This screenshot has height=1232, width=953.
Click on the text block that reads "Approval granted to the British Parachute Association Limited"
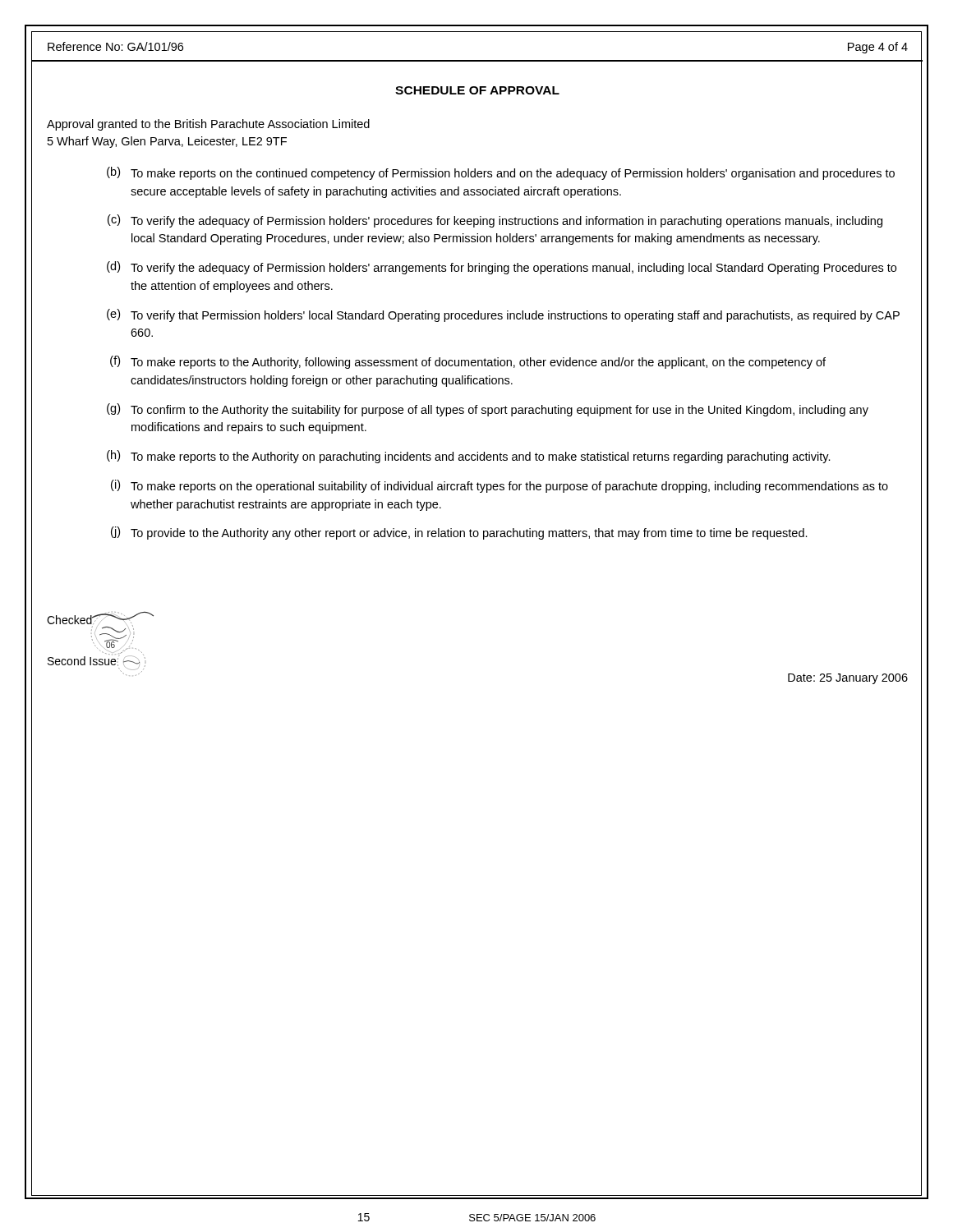point(208,133)
